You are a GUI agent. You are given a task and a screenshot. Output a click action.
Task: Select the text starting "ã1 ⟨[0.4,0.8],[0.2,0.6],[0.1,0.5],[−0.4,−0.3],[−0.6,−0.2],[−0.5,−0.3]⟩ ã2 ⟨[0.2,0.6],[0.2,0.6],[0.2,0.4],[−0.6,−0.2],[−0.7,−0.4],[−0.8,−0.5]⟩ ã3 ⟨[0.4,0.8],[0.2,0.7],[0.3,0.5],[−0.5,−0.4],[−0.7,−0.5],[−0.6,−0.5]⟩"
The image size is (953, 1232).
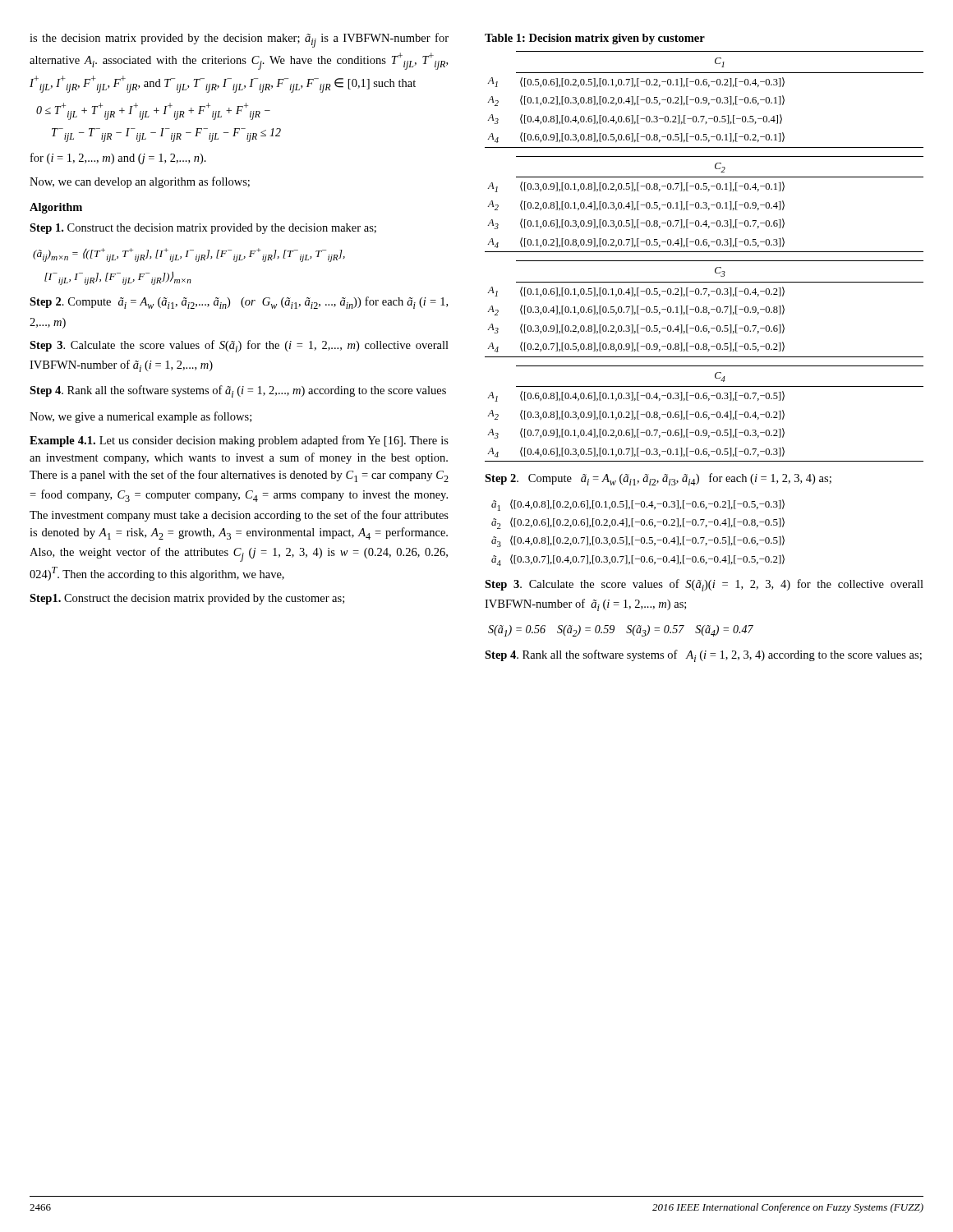(x=639, y=532)
